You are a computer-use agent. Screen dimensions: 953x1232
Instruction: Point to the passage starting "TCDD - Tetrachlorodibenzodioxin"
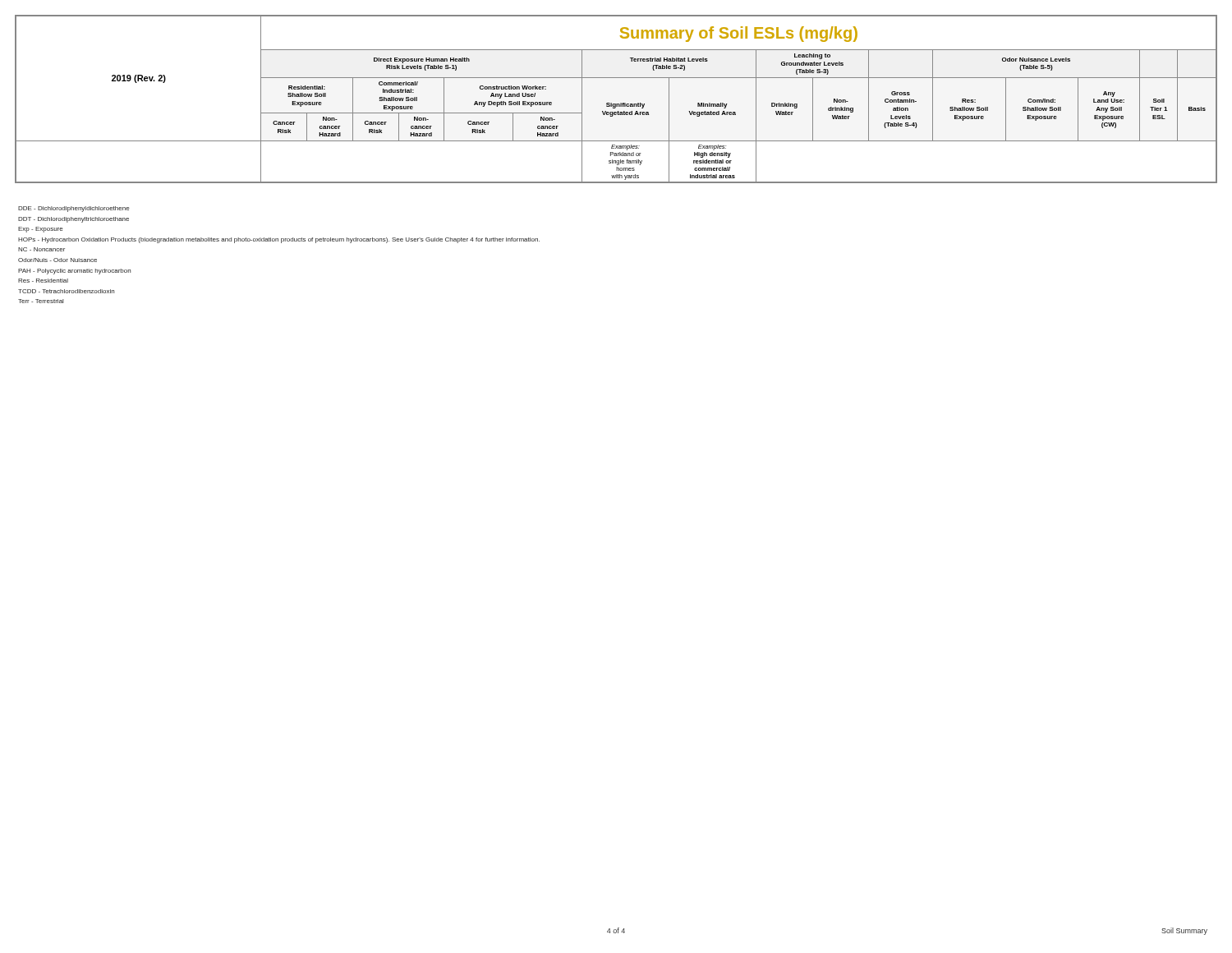66,291
